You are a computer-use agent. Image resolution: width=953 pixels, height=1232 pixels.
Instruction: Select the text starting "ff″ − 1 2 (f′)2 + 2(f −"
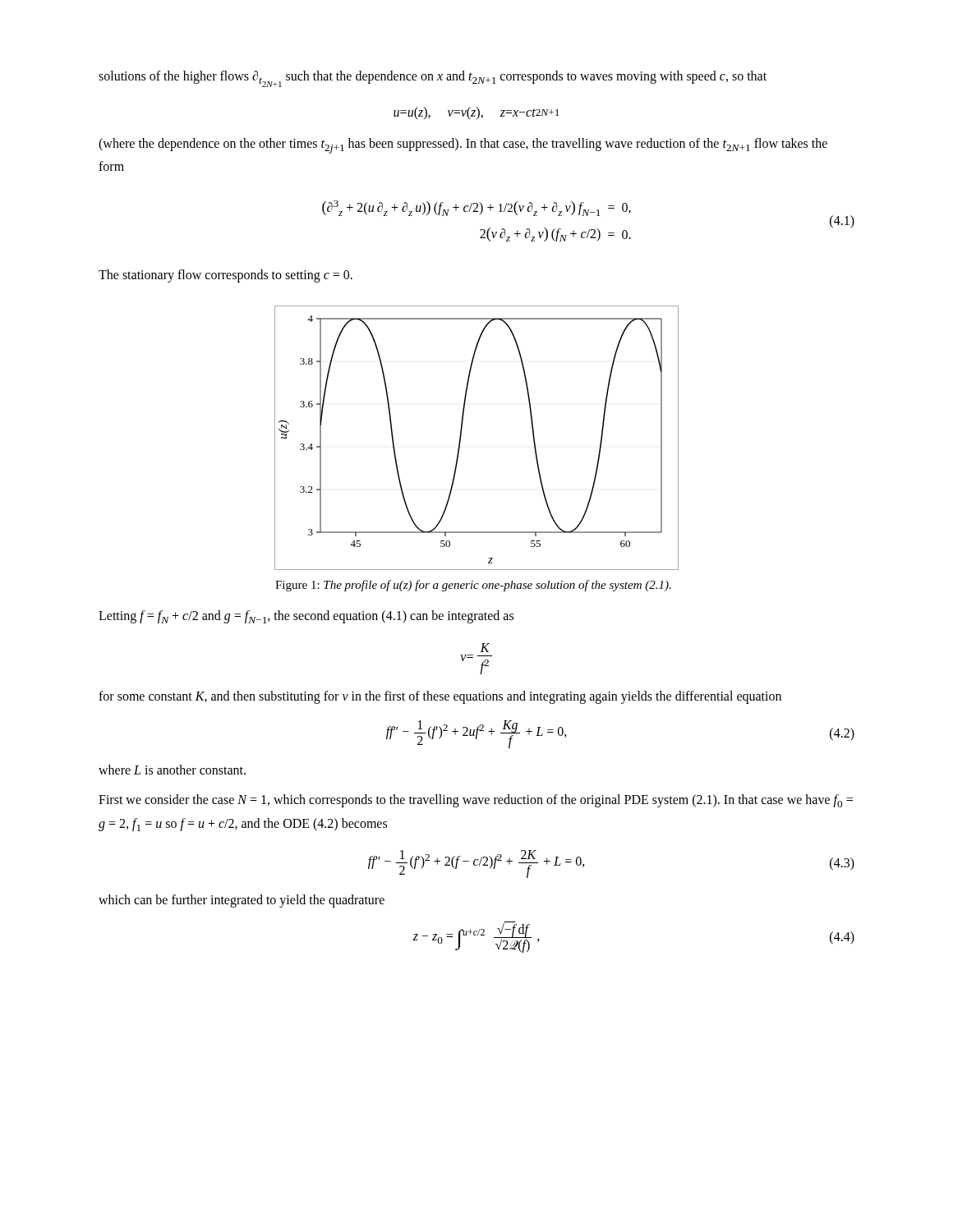pyautogui.click(x=476, y=863)
